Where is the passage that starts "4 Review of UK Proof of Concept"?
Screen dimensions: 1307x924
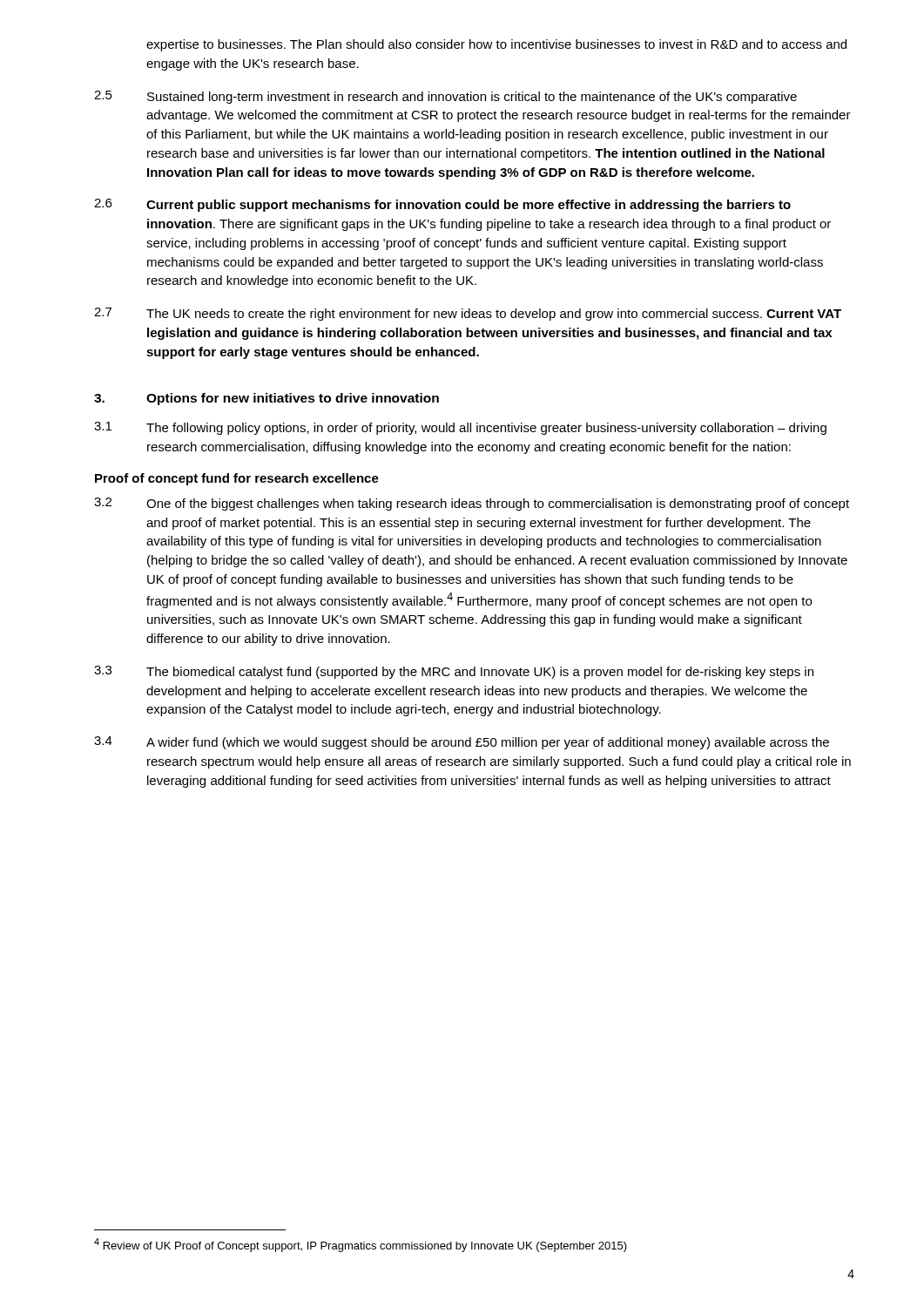point(361,1245)
